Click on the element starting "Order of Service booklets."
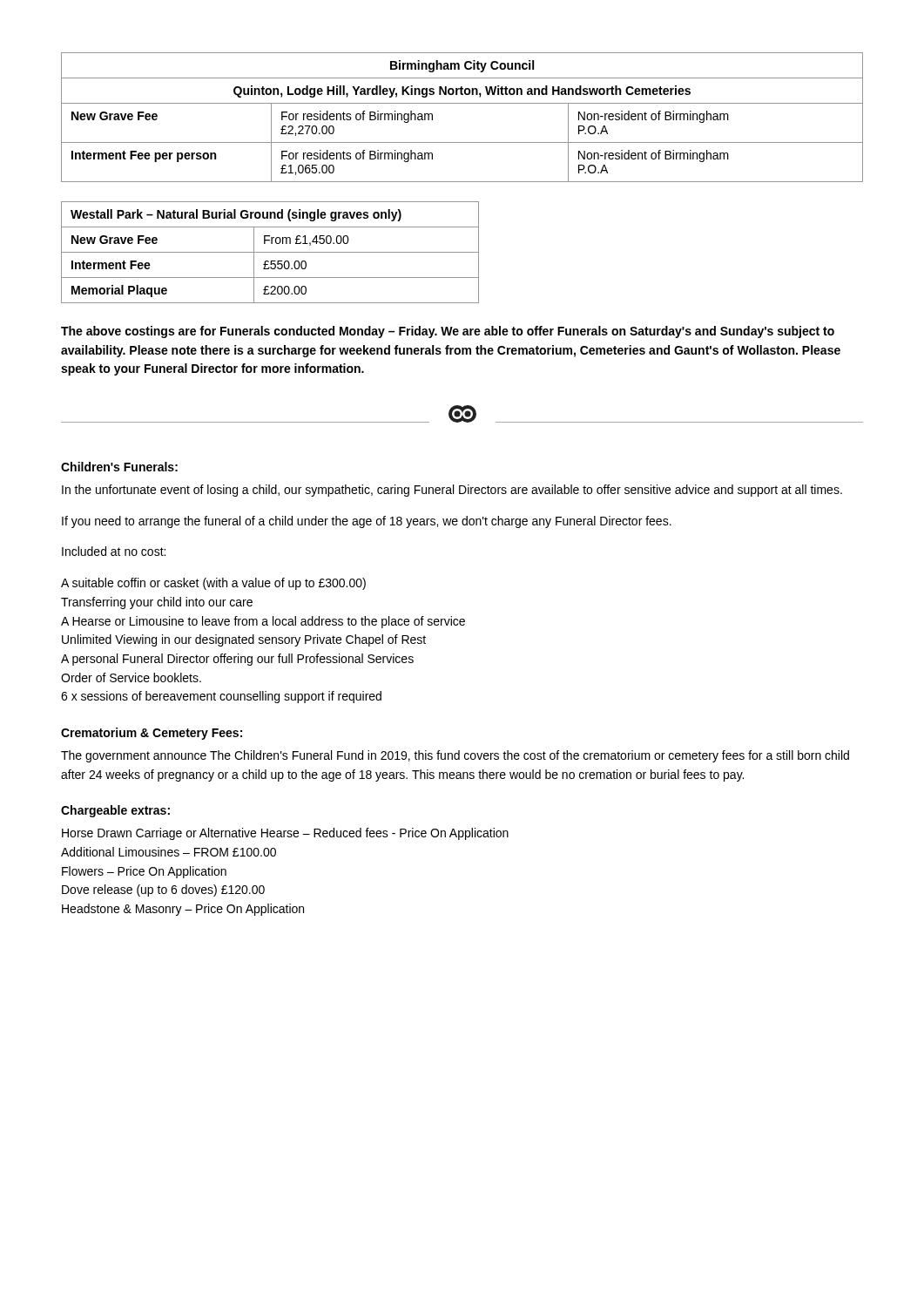 point(131,677)
